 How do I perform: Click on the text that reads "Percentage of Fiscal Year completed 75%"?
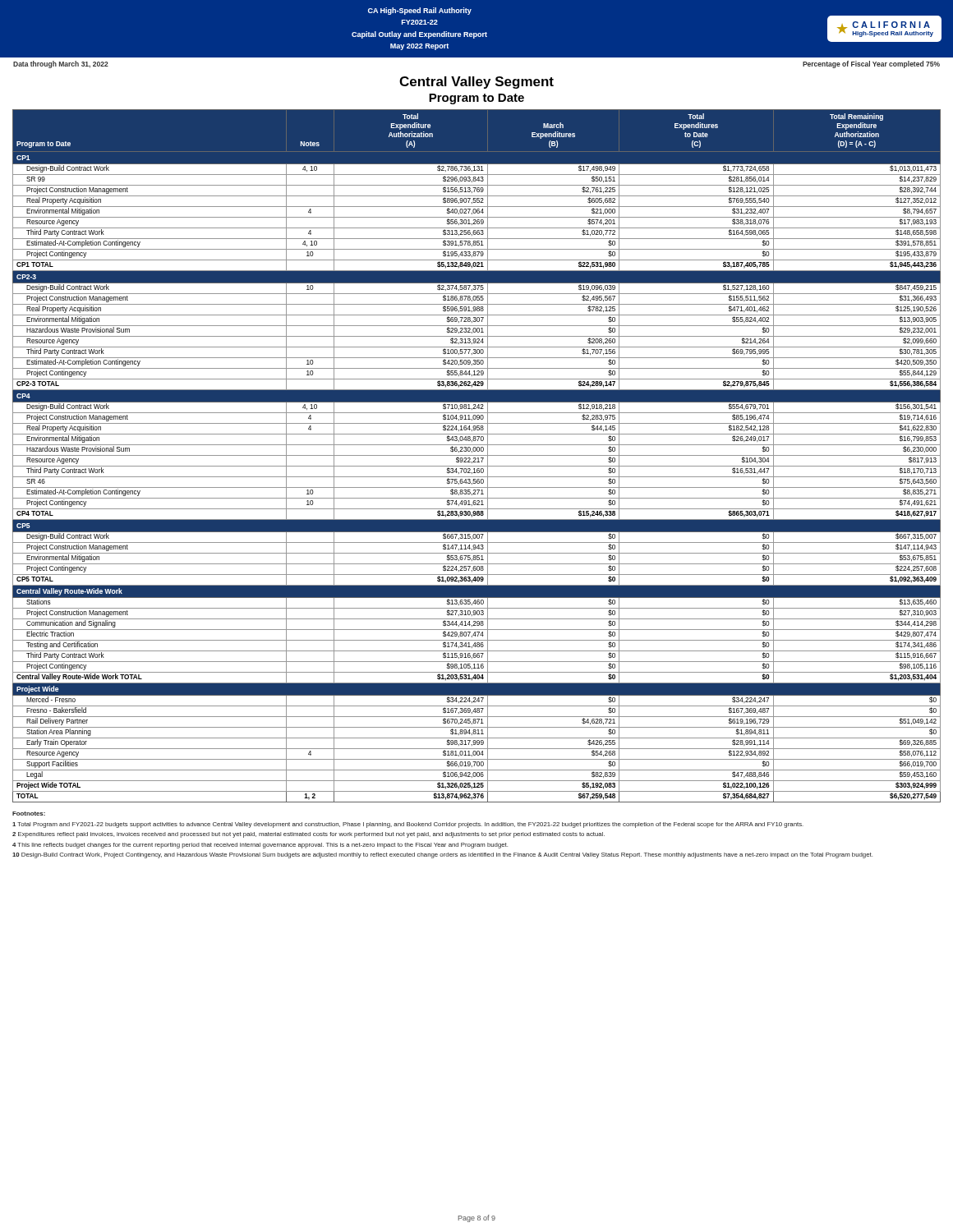coord(871,64)
